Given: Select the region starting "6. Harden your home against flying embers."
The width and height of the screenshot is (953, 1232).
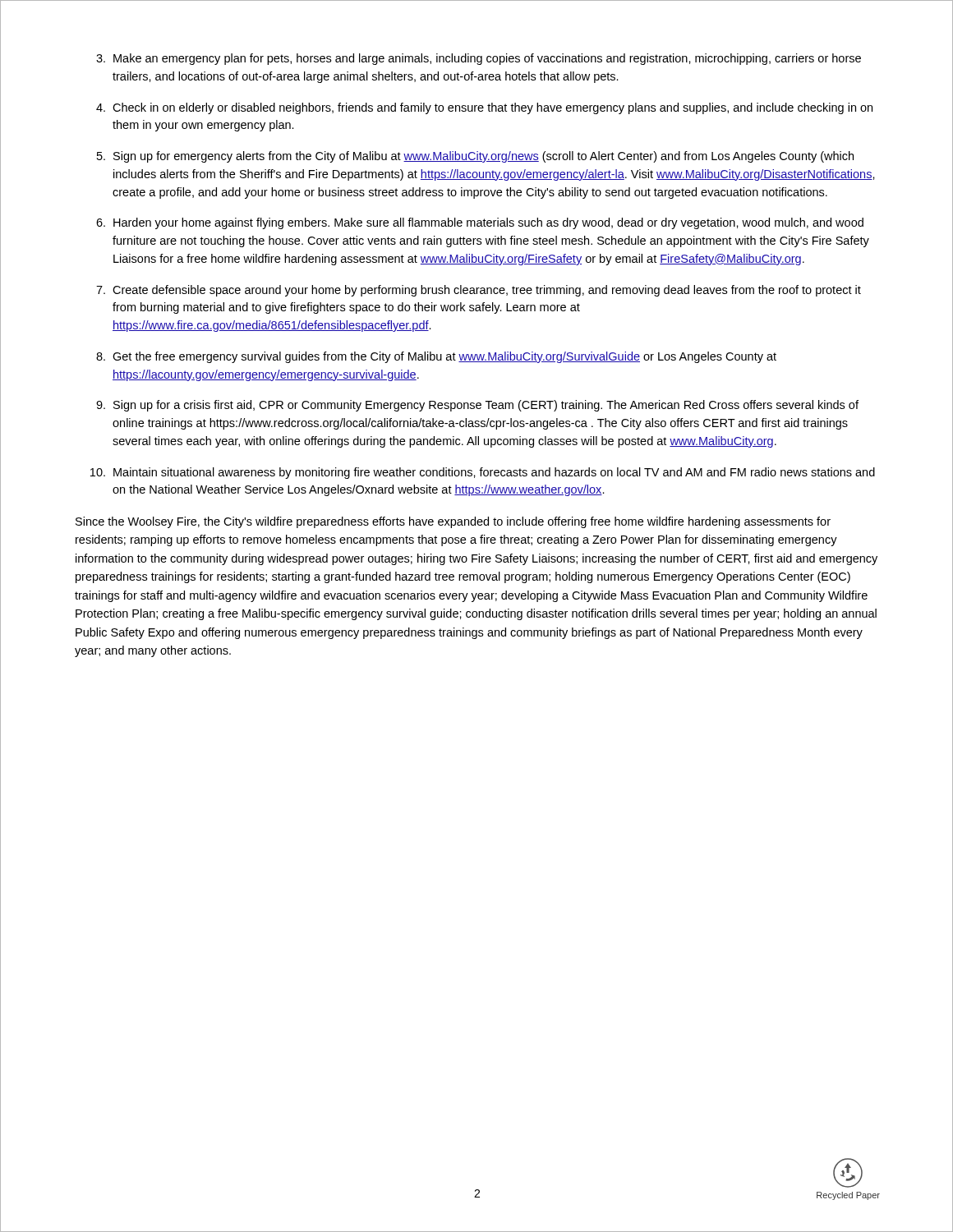Looking at the screenshot, I should point(476,241).
